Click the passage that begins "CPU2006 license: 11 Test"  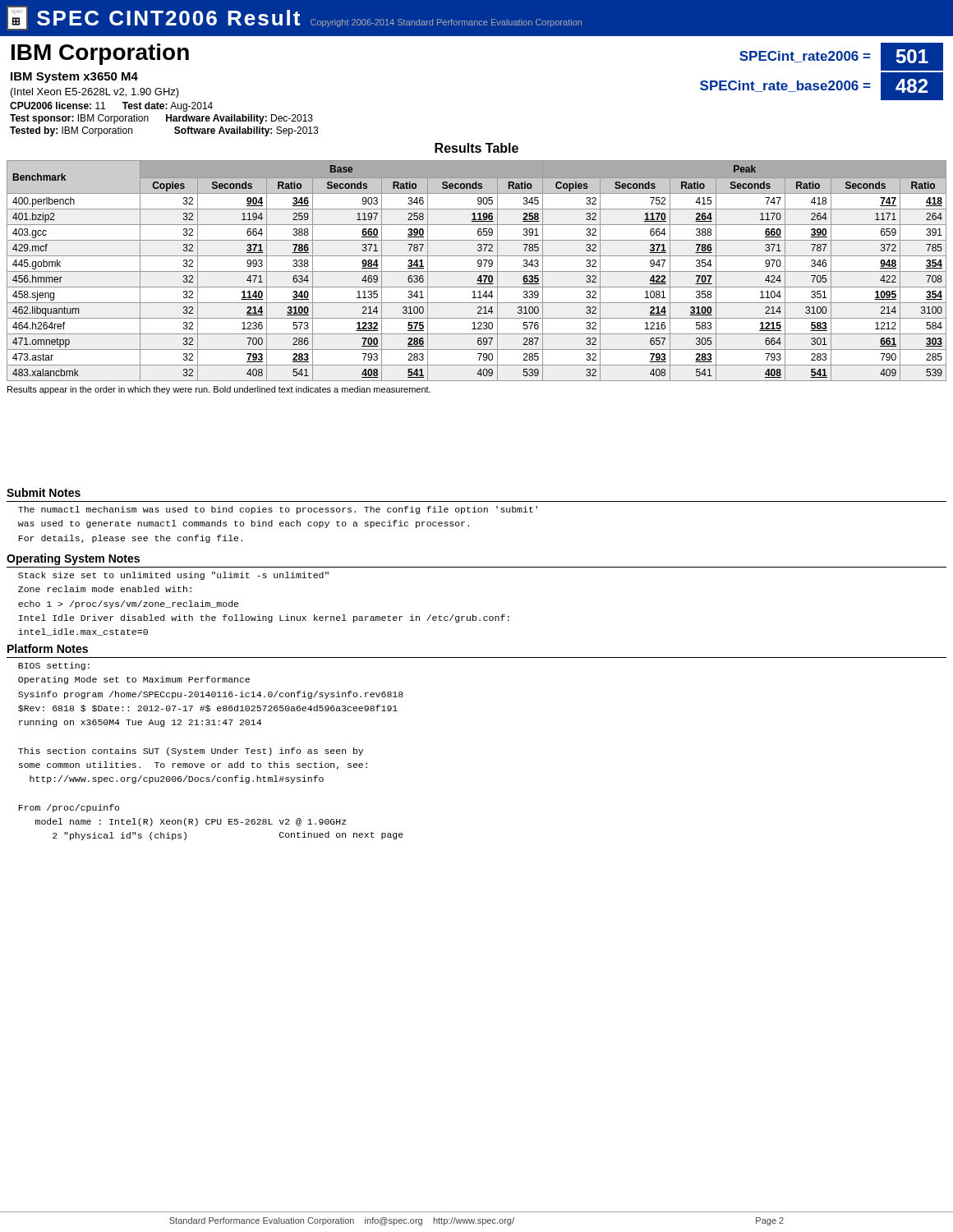[x=111, y=106]
